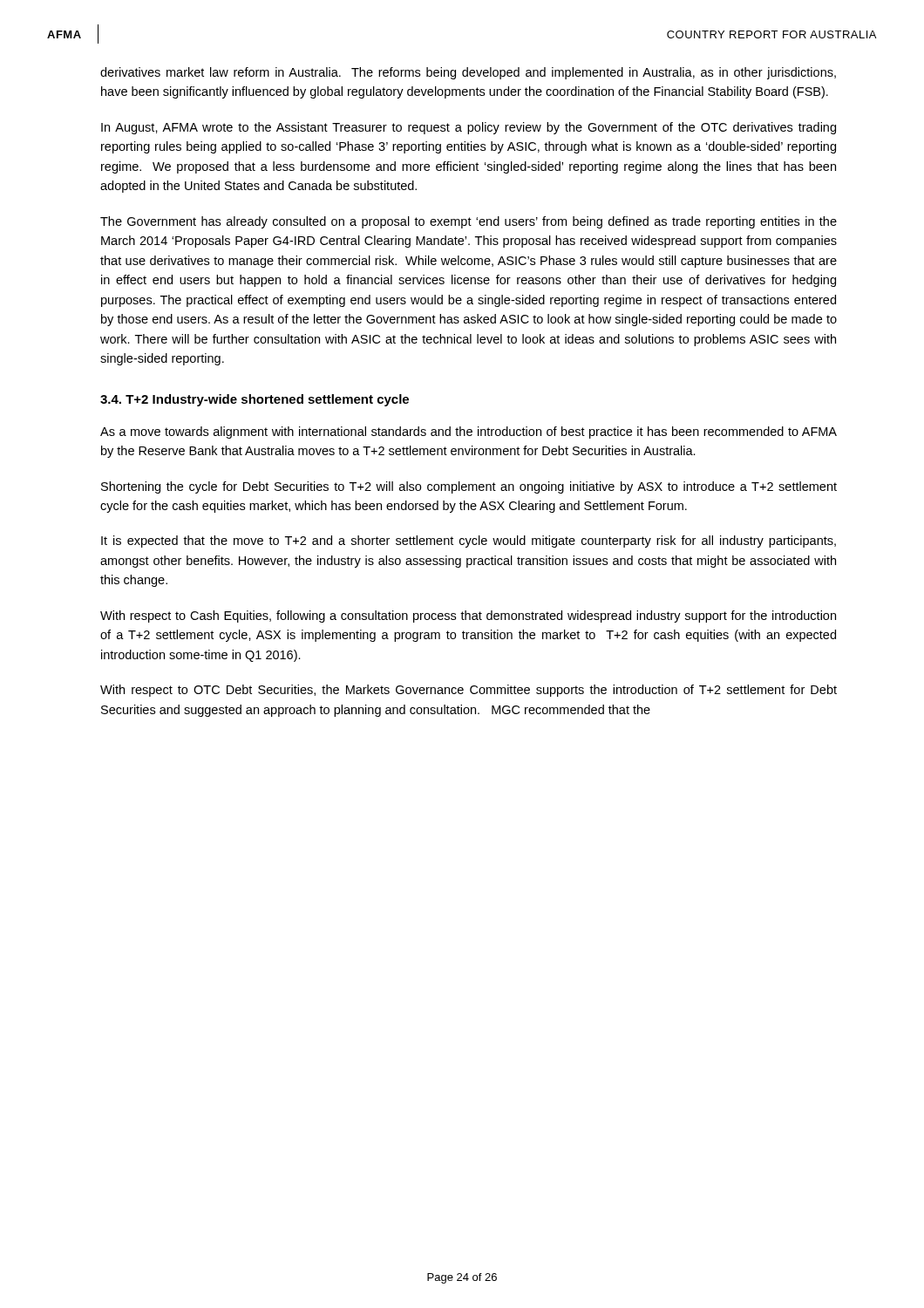Locate the block of text that opens with "The Government has already consulted on a proposal"
This screenshot has width=924, height=1308.
point(469,290)
